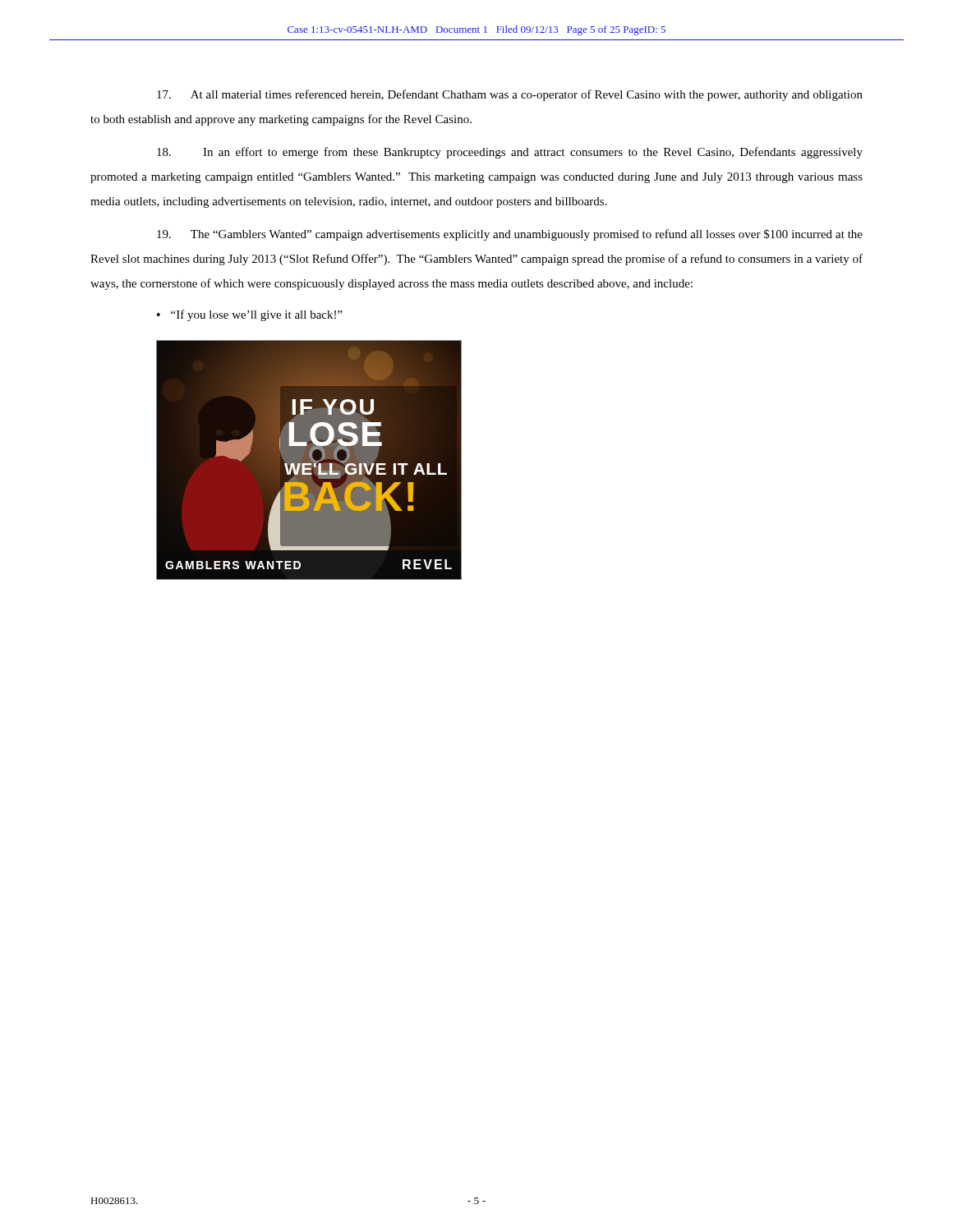Select the block starting "The “Gamblers Wanted” campaign advertisements explicitly and unambiguously"
953x1232 pixels.
(x=476, y=259)
